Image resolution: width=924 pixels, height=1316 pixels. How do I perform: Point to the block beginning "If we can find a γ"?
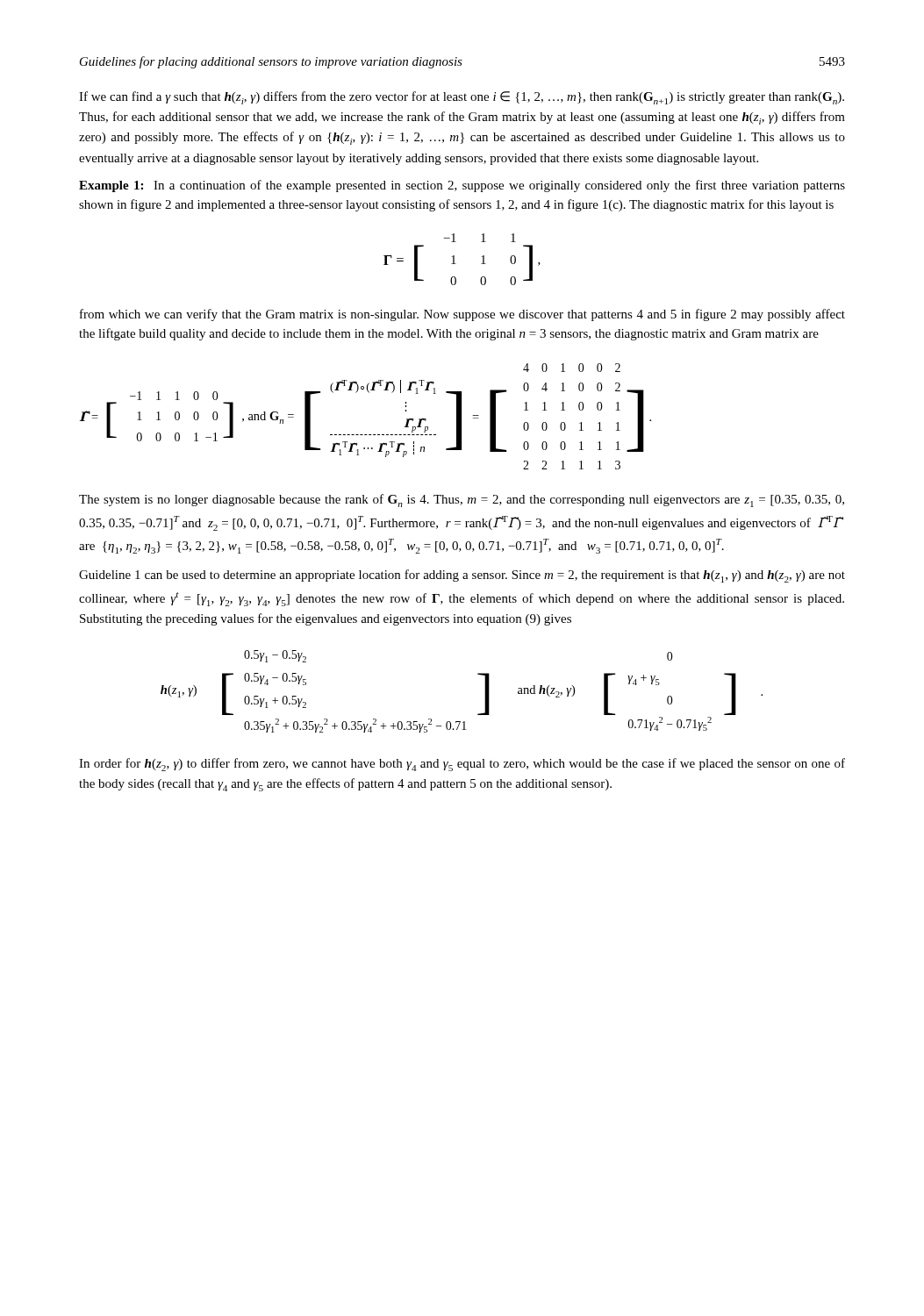[462, 127]
